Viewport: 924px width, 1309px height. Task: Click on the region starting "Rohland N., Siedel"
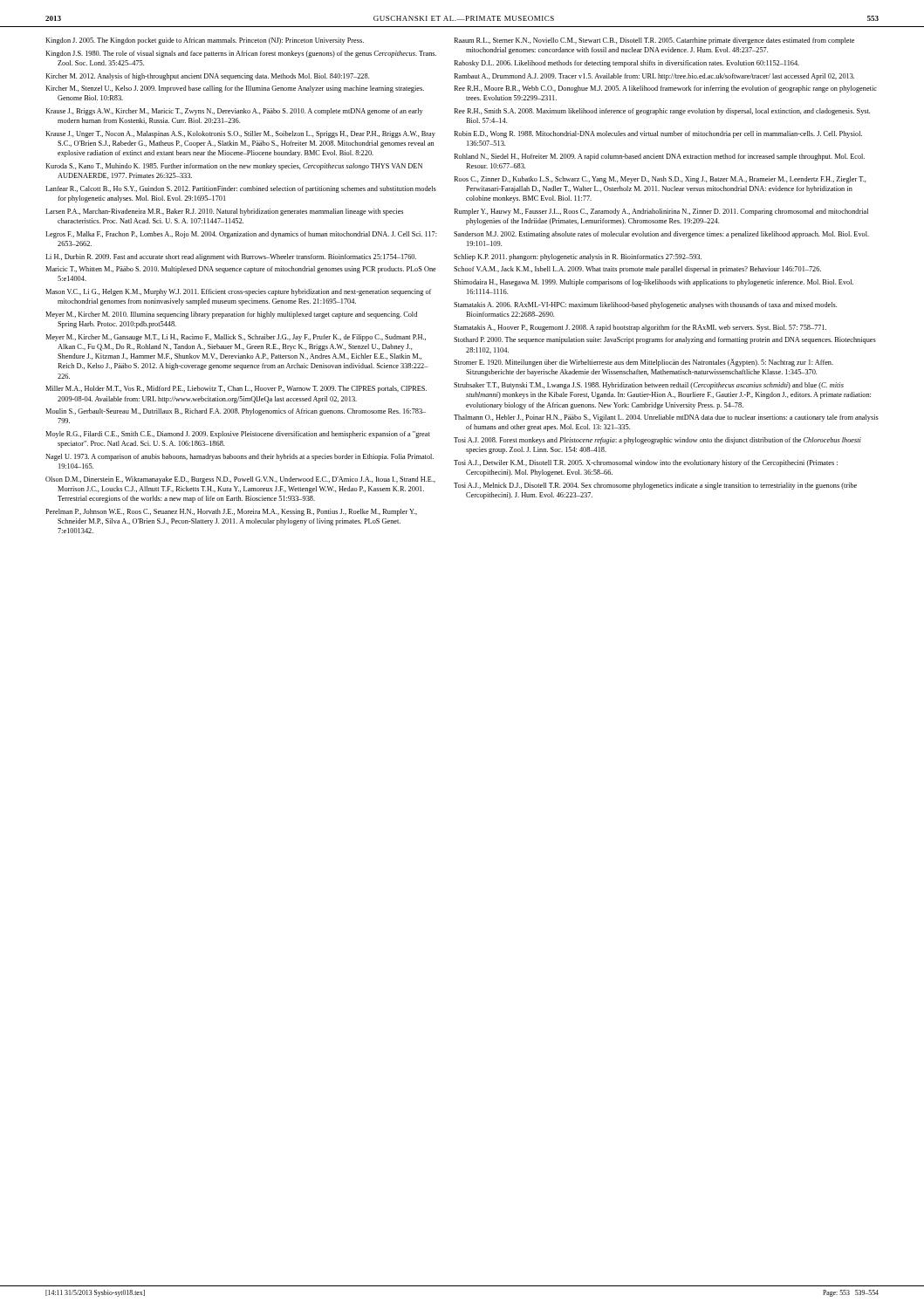(659, 161)
